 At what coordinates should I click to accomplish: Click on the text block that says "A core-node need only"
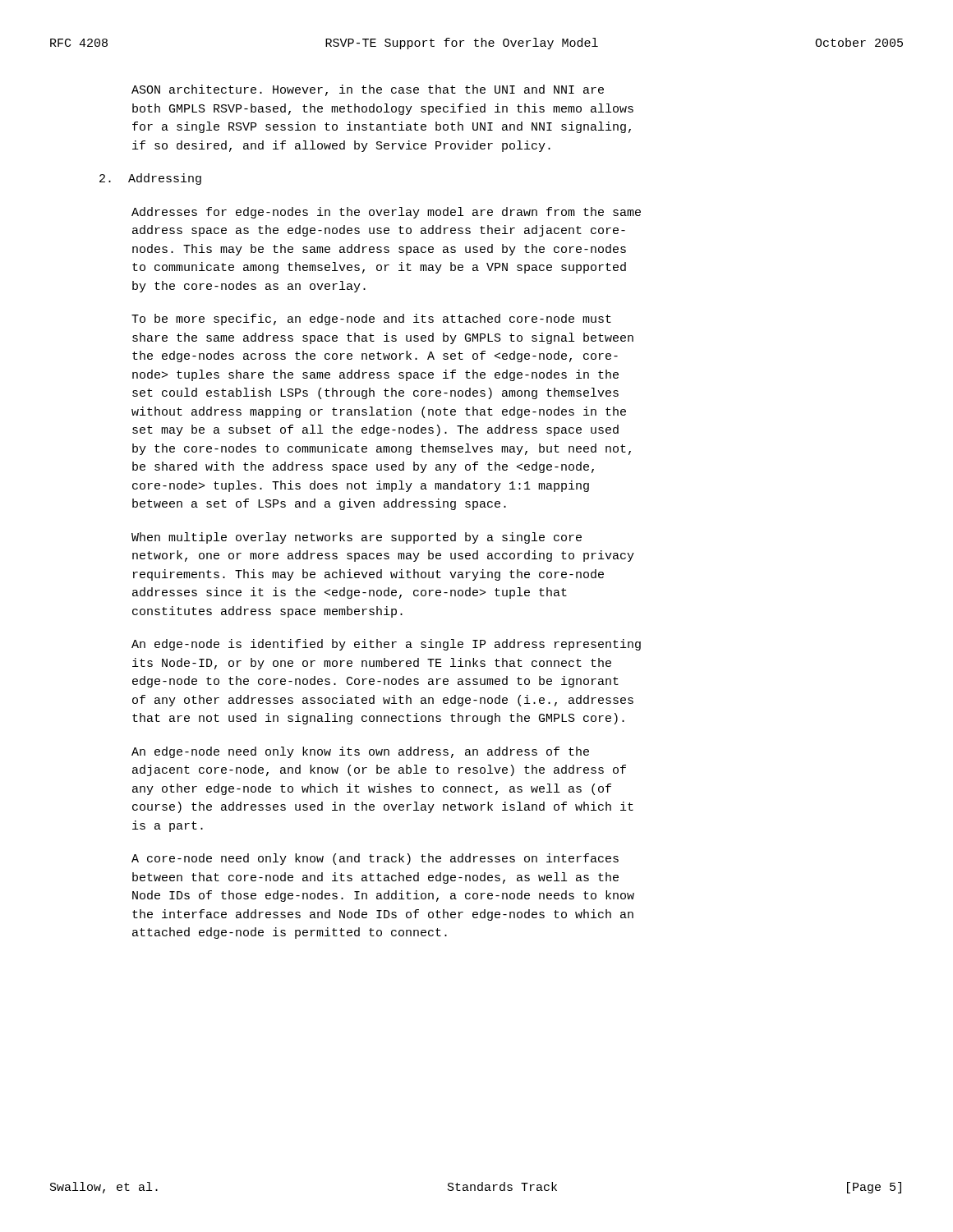point(383,896)
